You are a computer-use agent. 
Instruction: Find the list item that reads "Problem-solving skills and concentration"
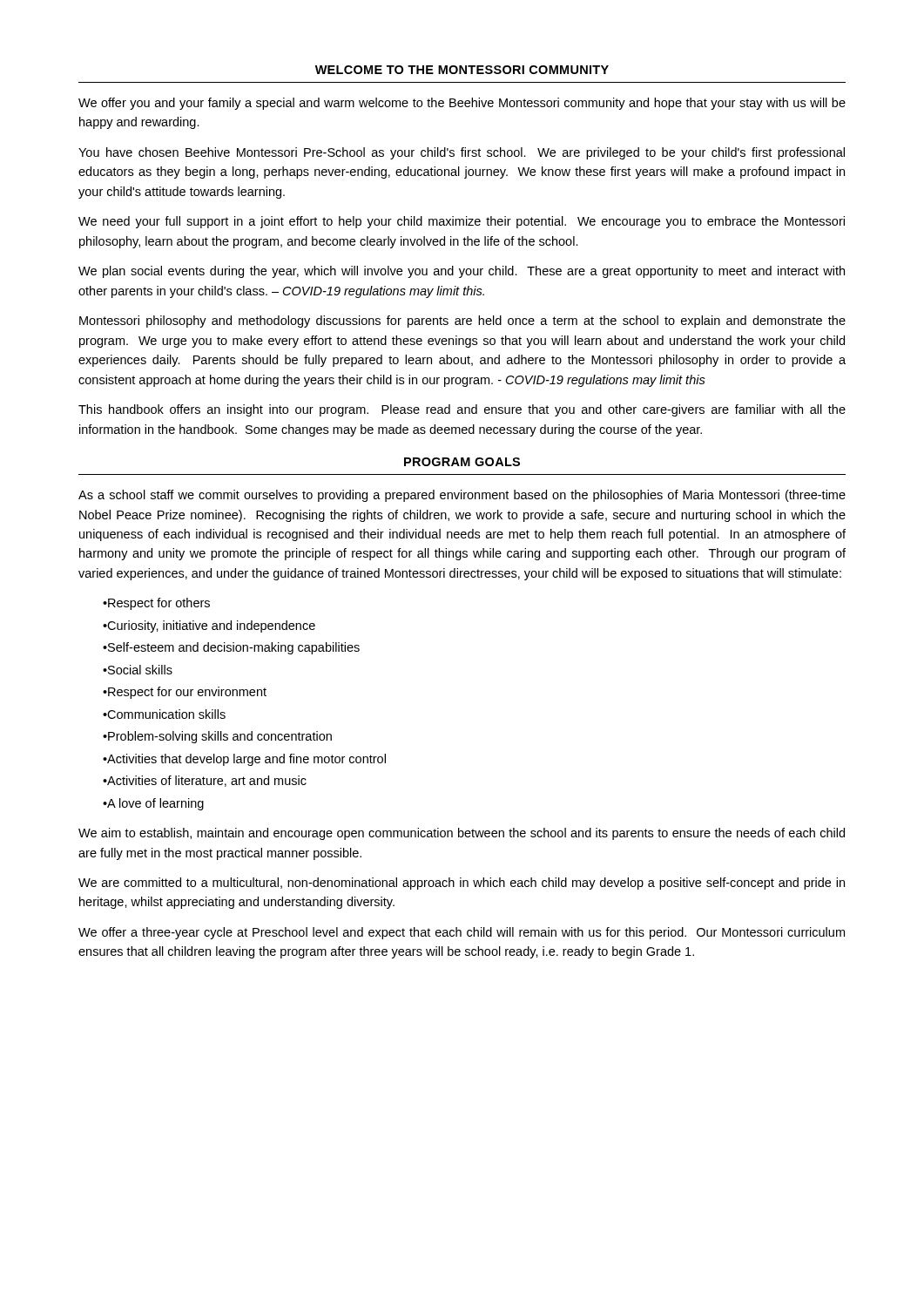click(217, 737)
